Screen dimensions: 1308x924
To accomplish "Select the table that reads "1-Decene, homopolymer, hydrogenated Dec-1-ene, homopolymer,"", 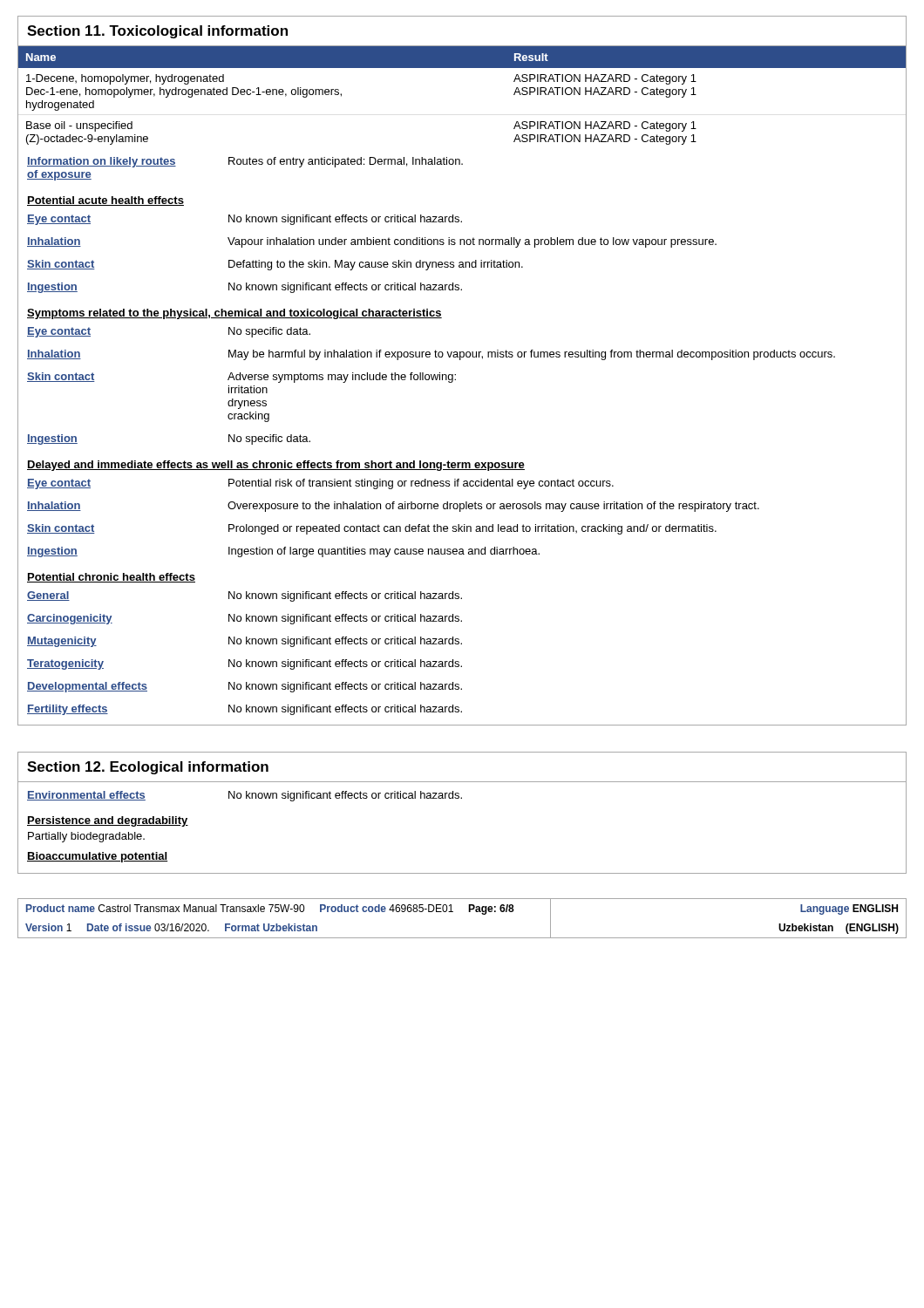I will pyautogui.click(x=462, y=97).
